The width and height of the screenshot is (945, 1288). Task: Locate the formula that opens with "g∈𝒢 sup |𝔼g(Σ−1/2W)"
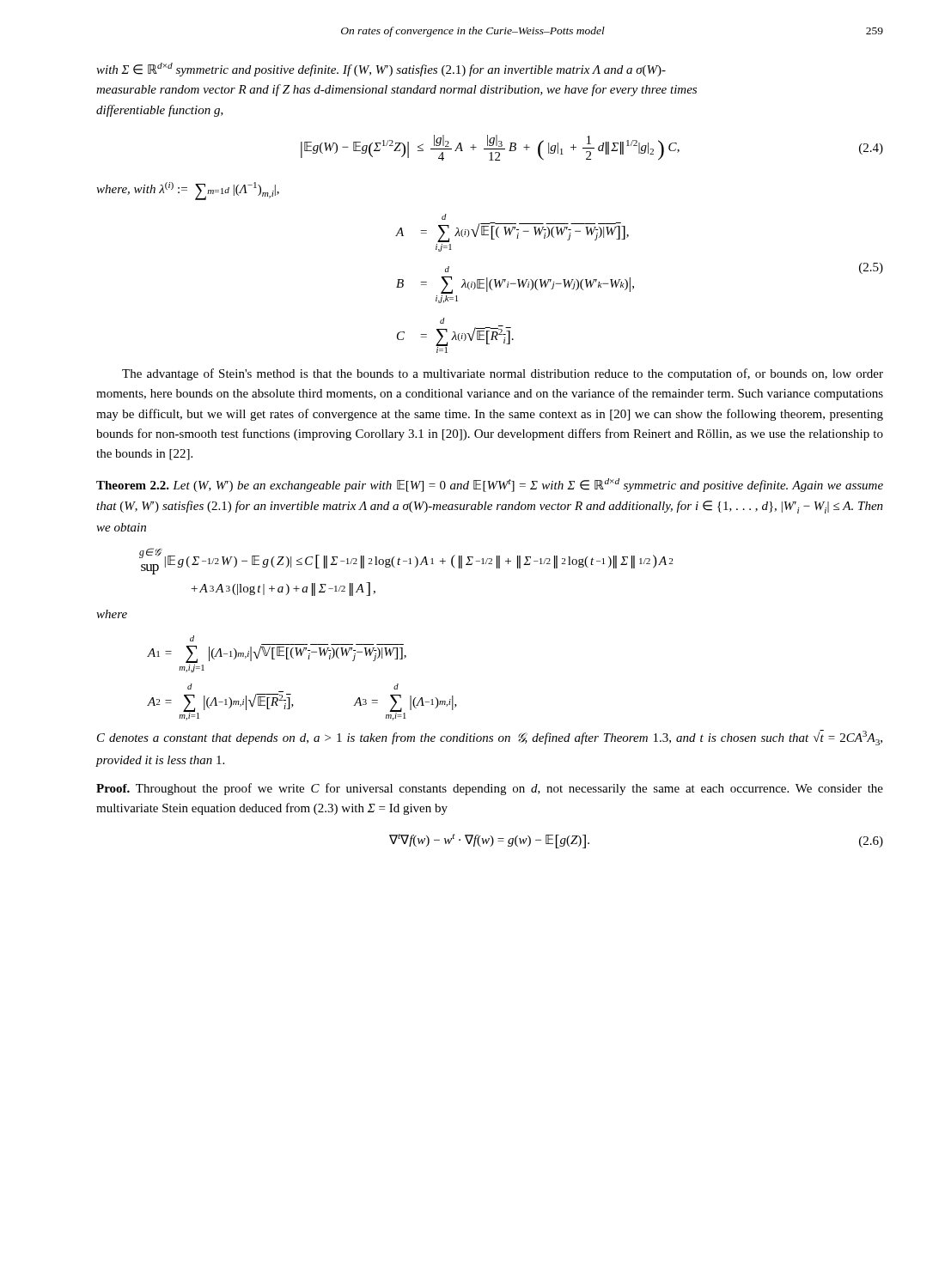pyautogui.click(x=490, y=572)
